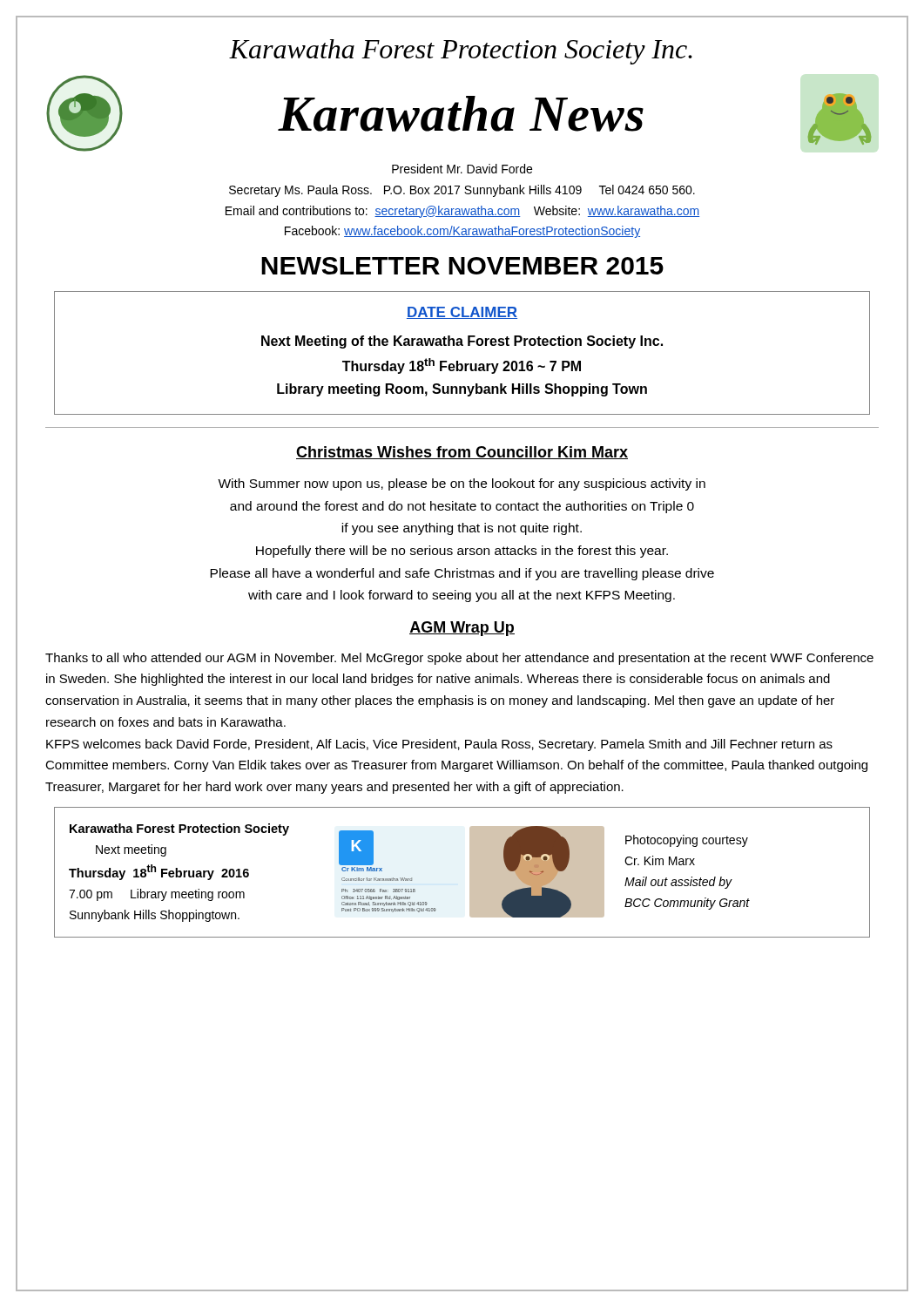The height and width of the screenshot is (1307, 924).
Task: Select the text block with the text "Karawatha Forest Protection Society Next meeting"
Action: tap(179, 872)
